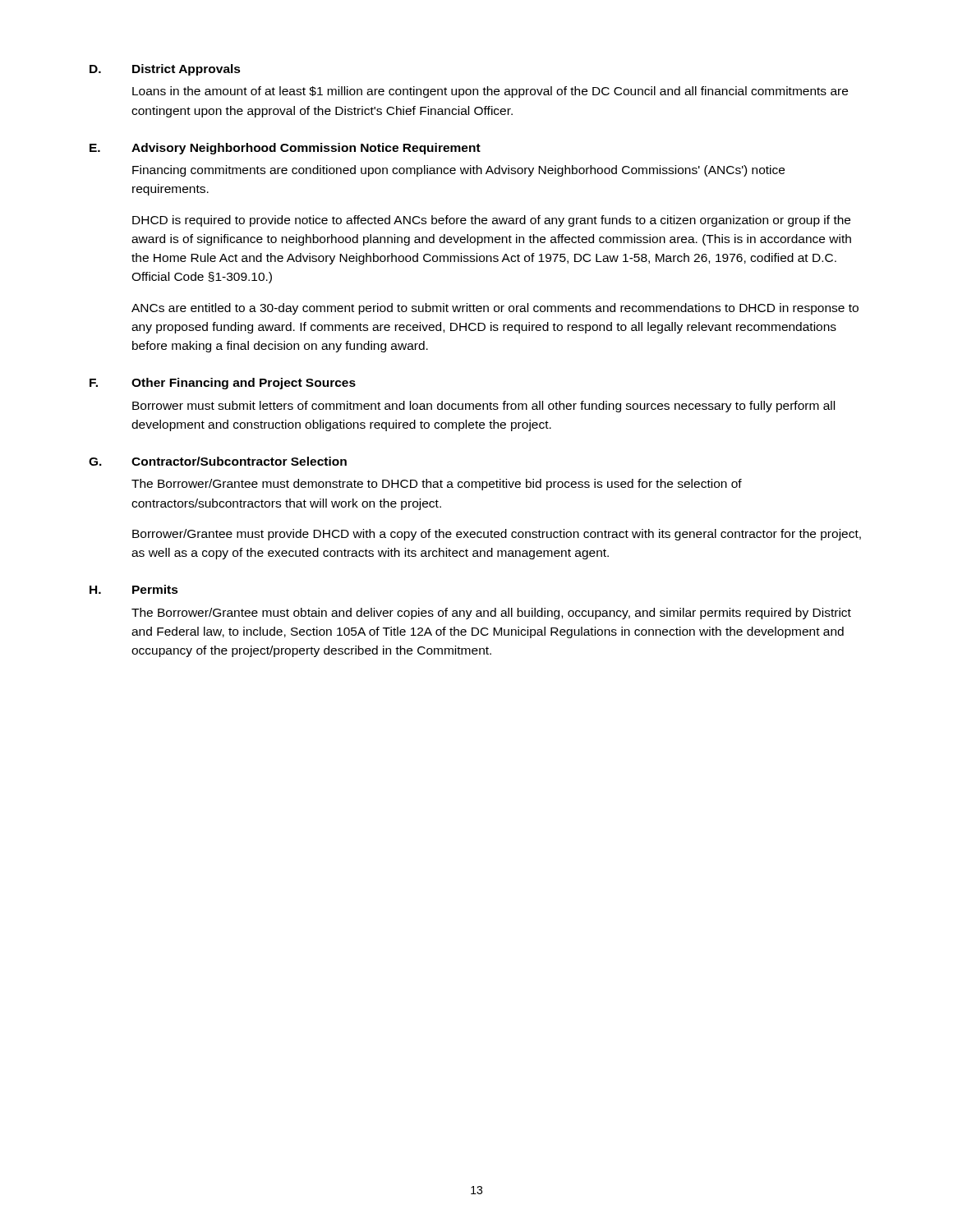Where is the section header that starts "E. Advisory Neighborhood Commission Notice"?
This screenshot has width=953, height=1232.
[476, 246]
